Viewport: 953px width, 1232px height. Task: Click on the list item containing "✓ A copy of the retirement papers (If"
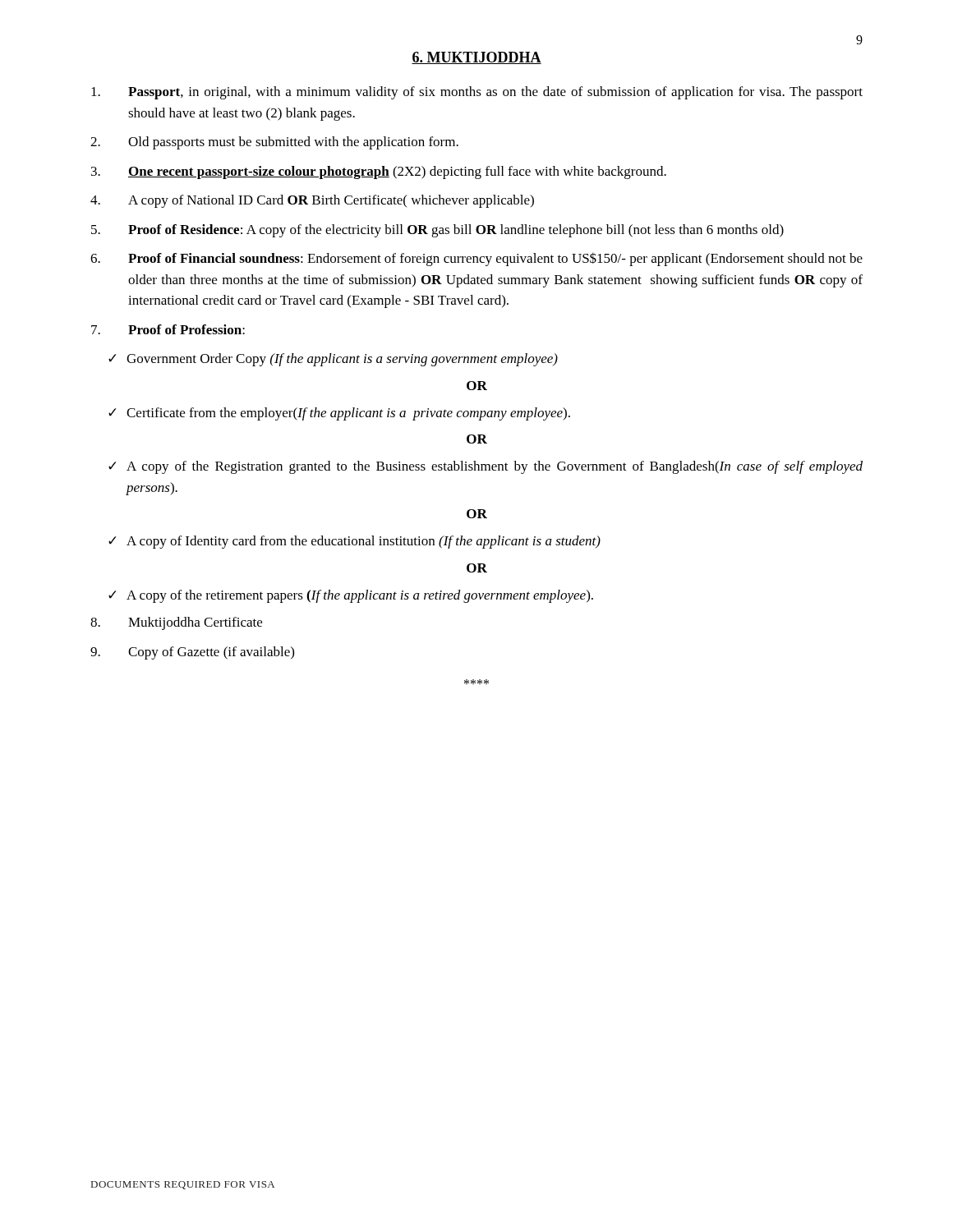click(x=485, y=595)
